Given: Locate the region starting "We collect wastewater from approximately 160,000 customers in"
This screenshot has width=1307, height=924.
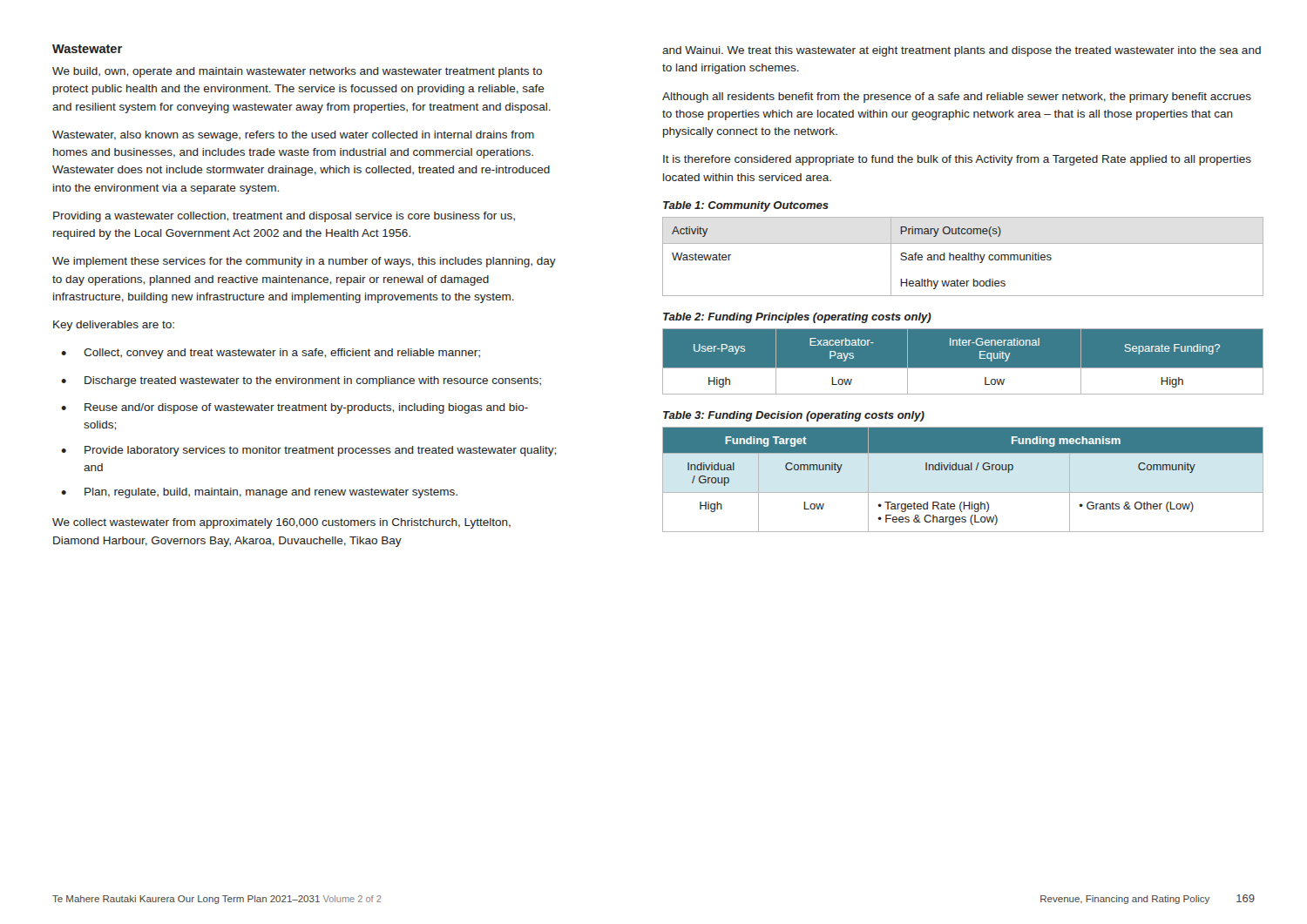Looking at the screenshot, I should tap(282, 531).
